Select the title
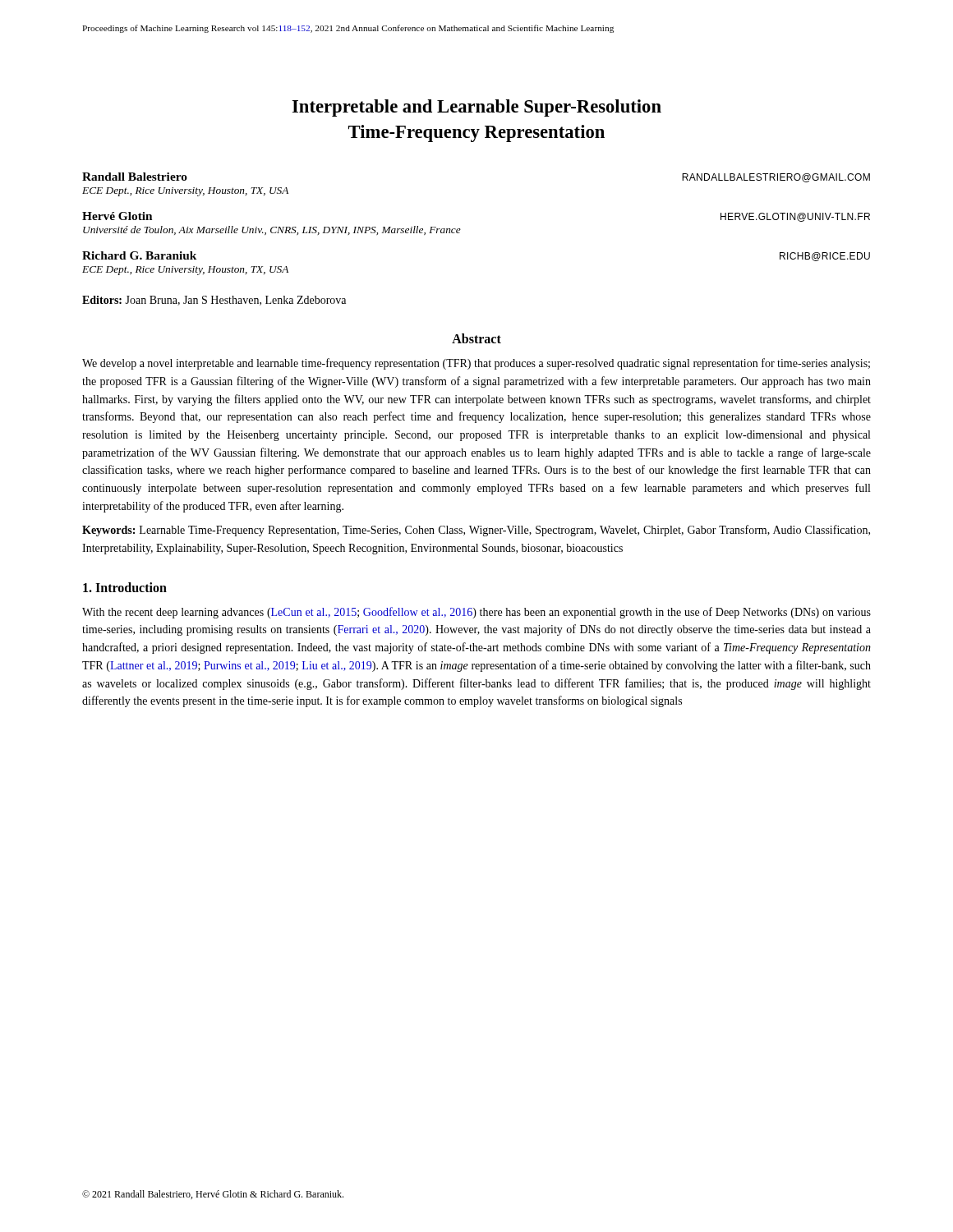953x1232 pixels. [476, 120]
